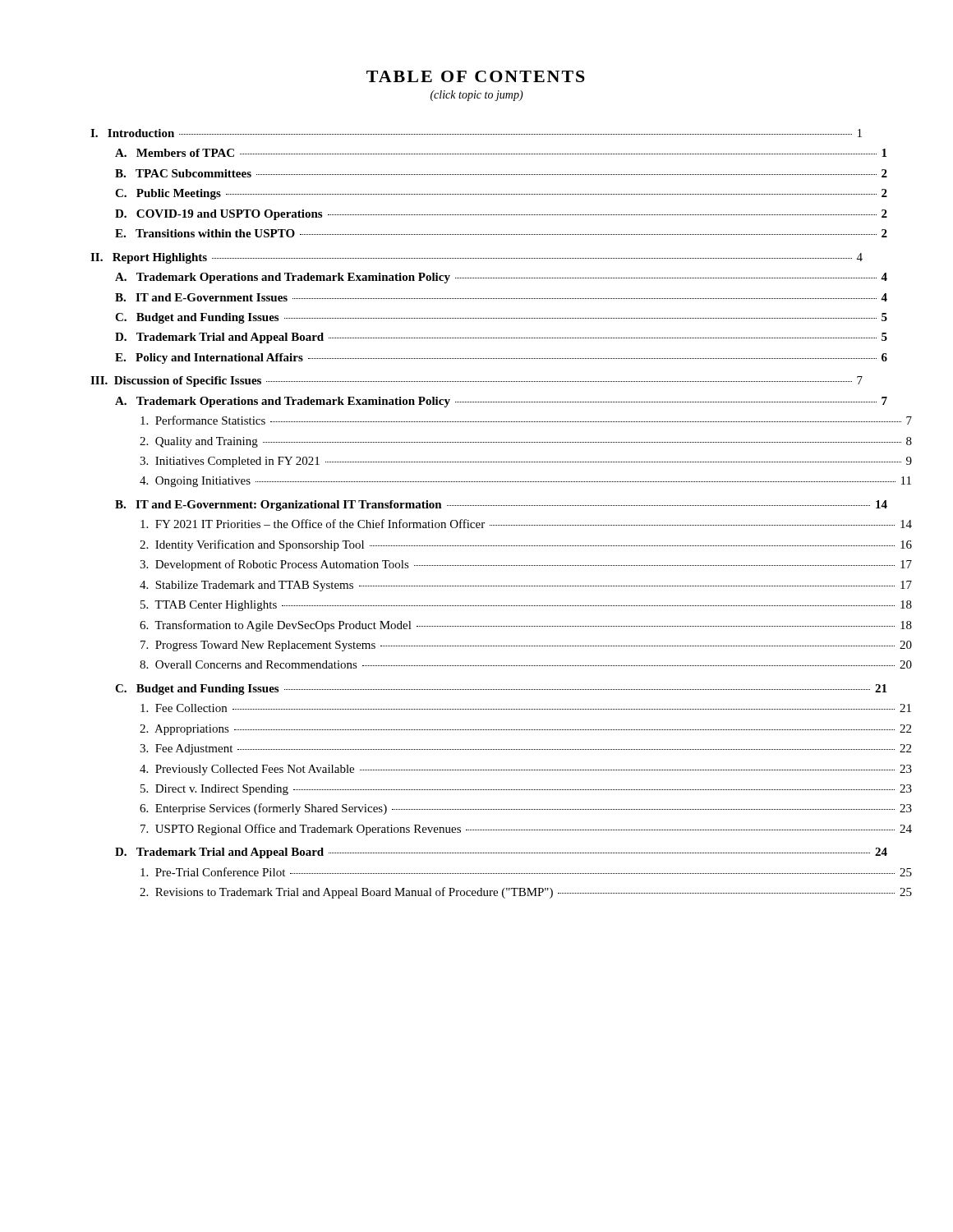Image resolution: width=953 pixels, height=1232 pixels.
Task: Find the list item with the text "I. Introduction 1"
Action: pyautogui.click(x=476, y=133)
